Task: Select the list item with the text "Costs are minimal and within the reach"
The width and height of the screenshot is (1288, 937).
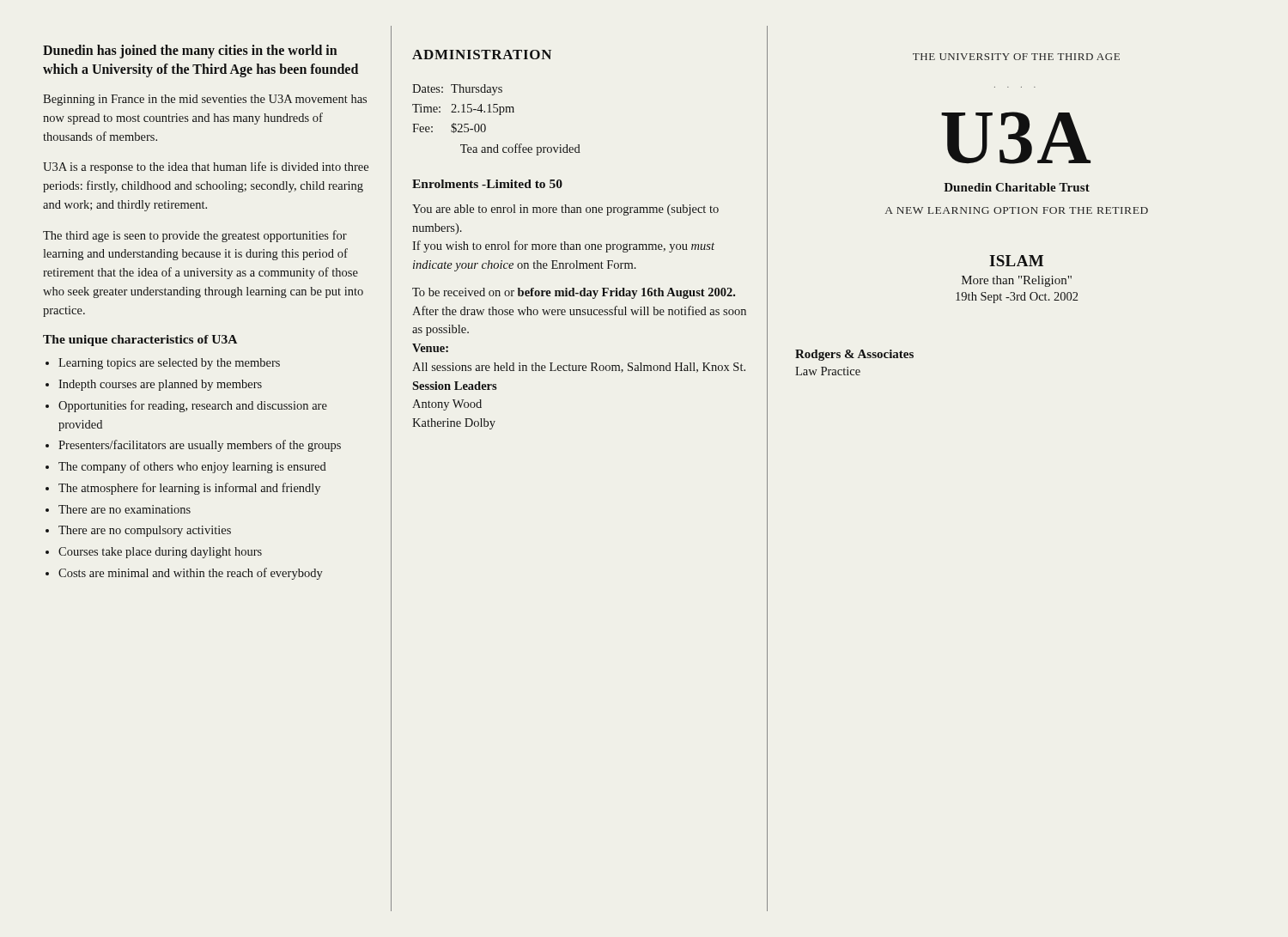Action: (x=190, y=573)
